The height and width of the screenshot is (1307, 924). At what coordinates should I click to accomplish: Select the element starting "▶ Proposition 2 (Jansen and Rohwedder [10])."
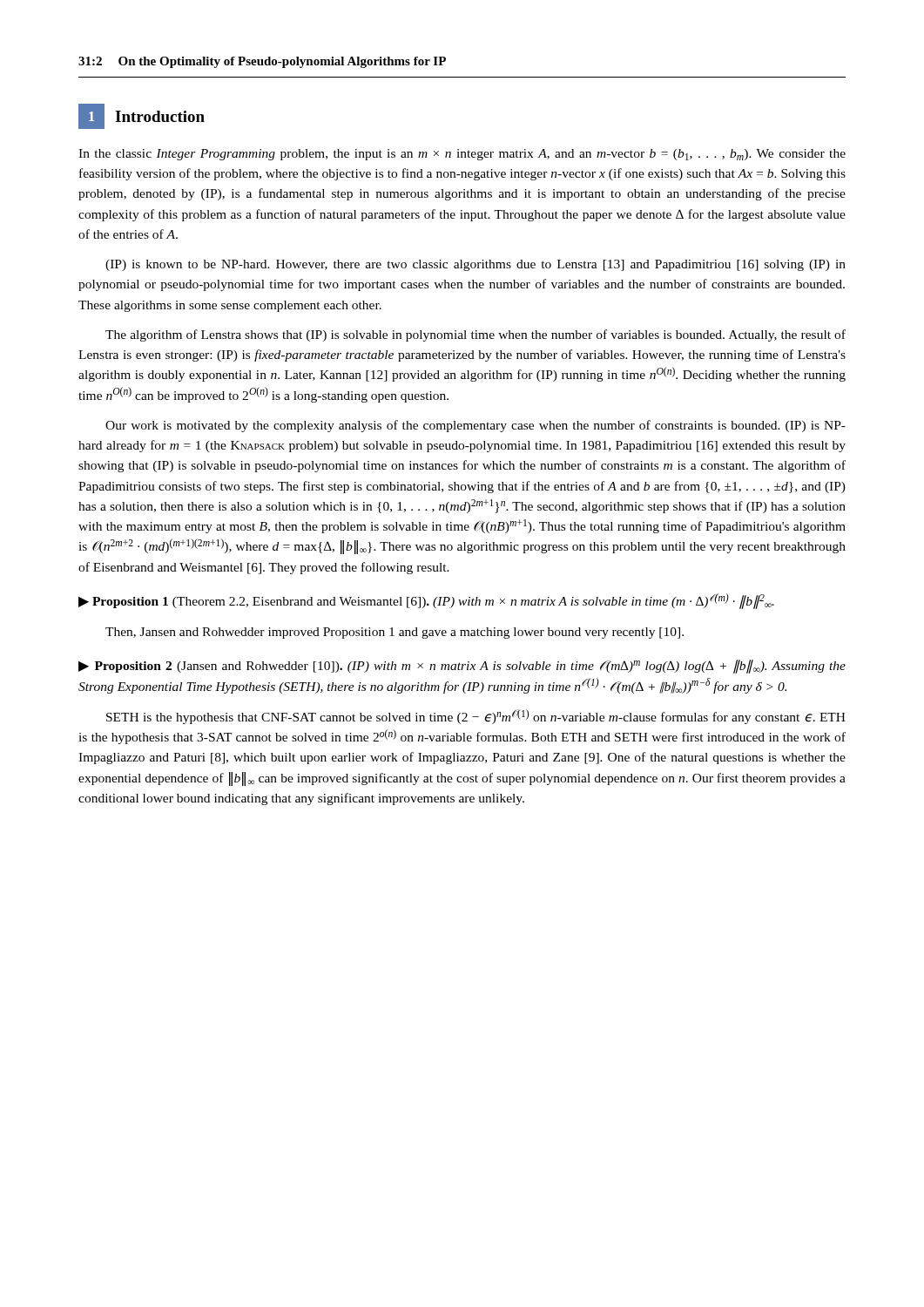click(x=462, y=677)
